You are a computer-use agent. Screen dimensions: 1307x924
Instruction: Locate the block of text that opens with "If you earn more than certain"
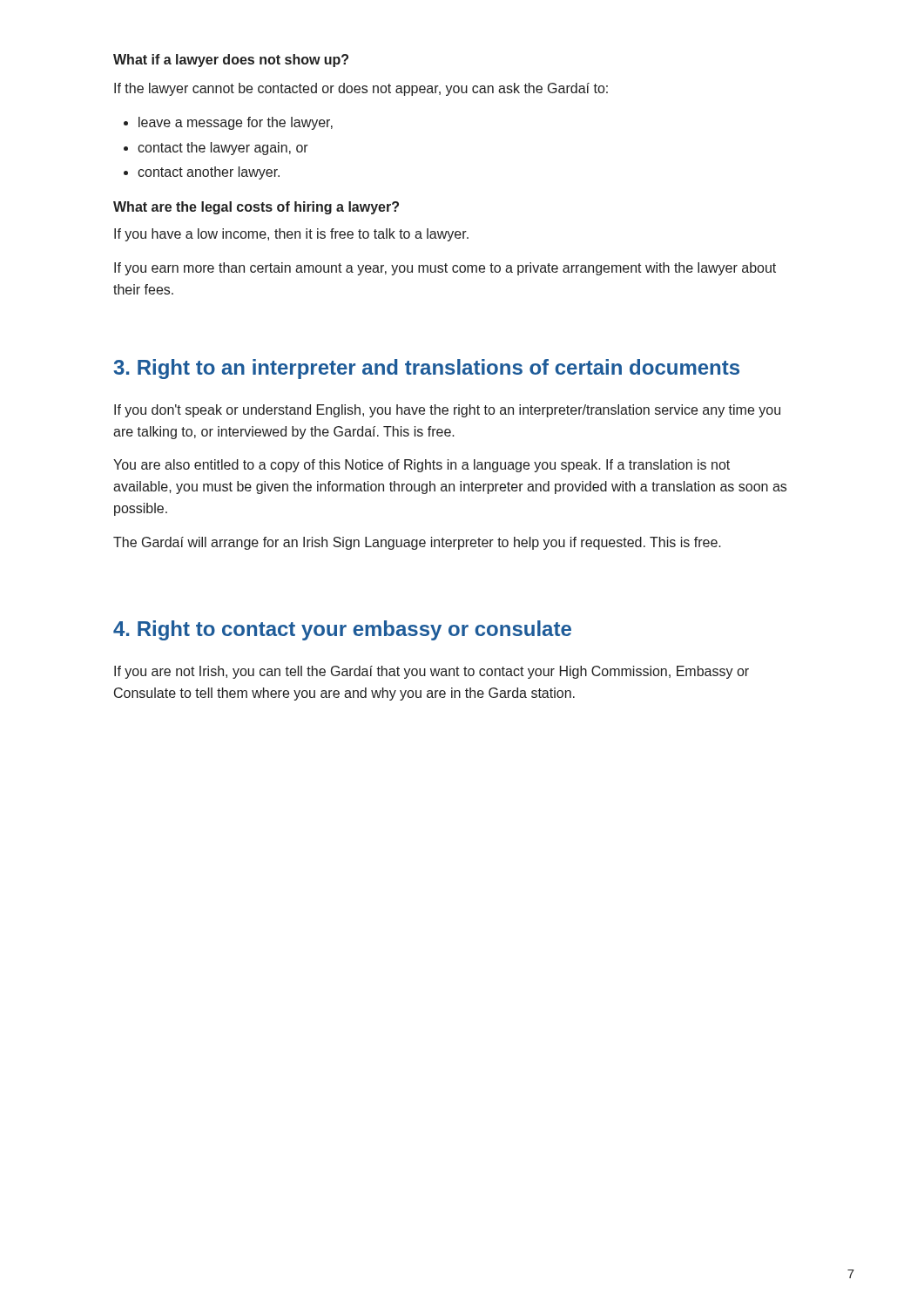[453, 280]
